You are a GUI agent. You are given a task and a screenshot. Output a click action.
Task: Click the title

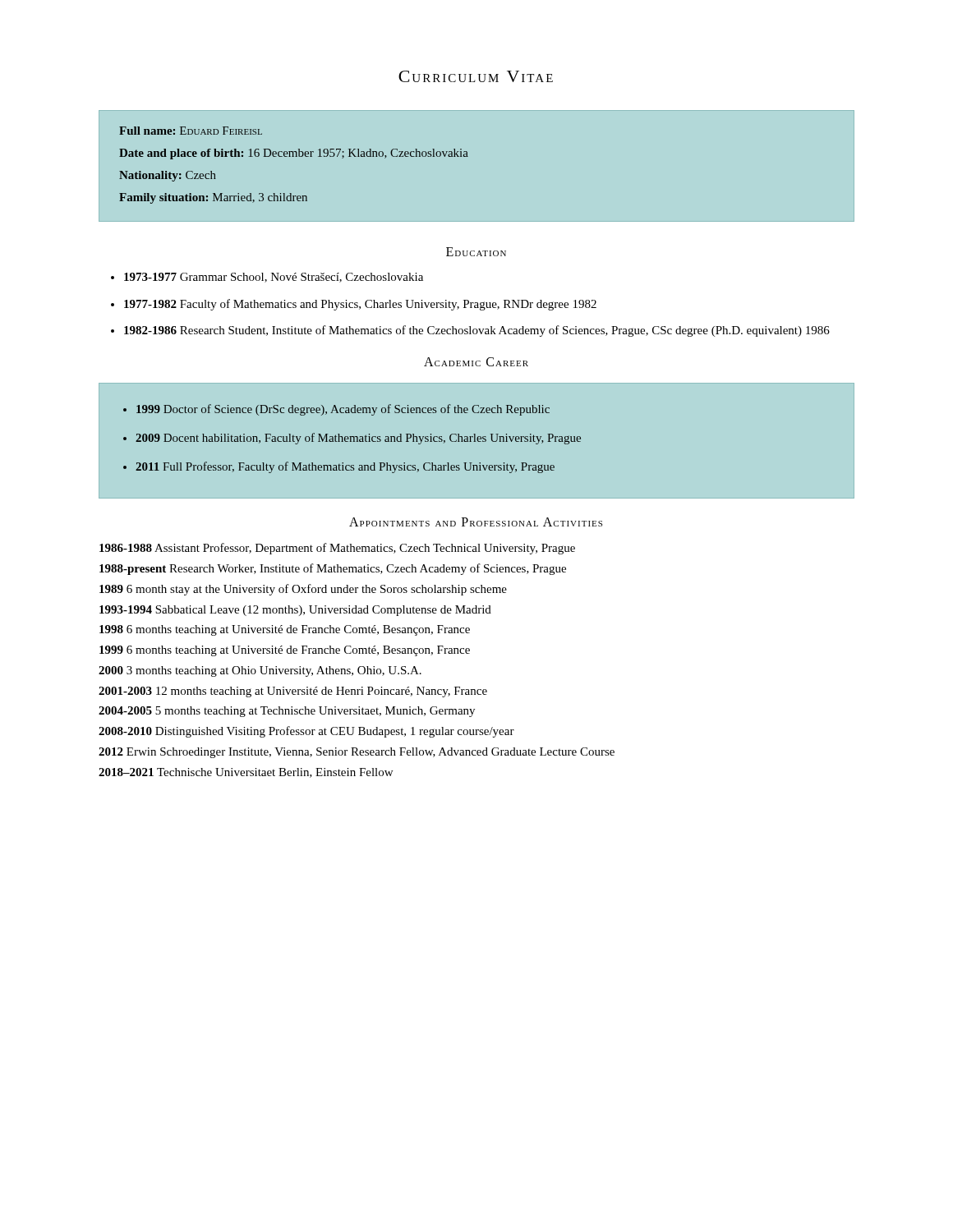476,76
